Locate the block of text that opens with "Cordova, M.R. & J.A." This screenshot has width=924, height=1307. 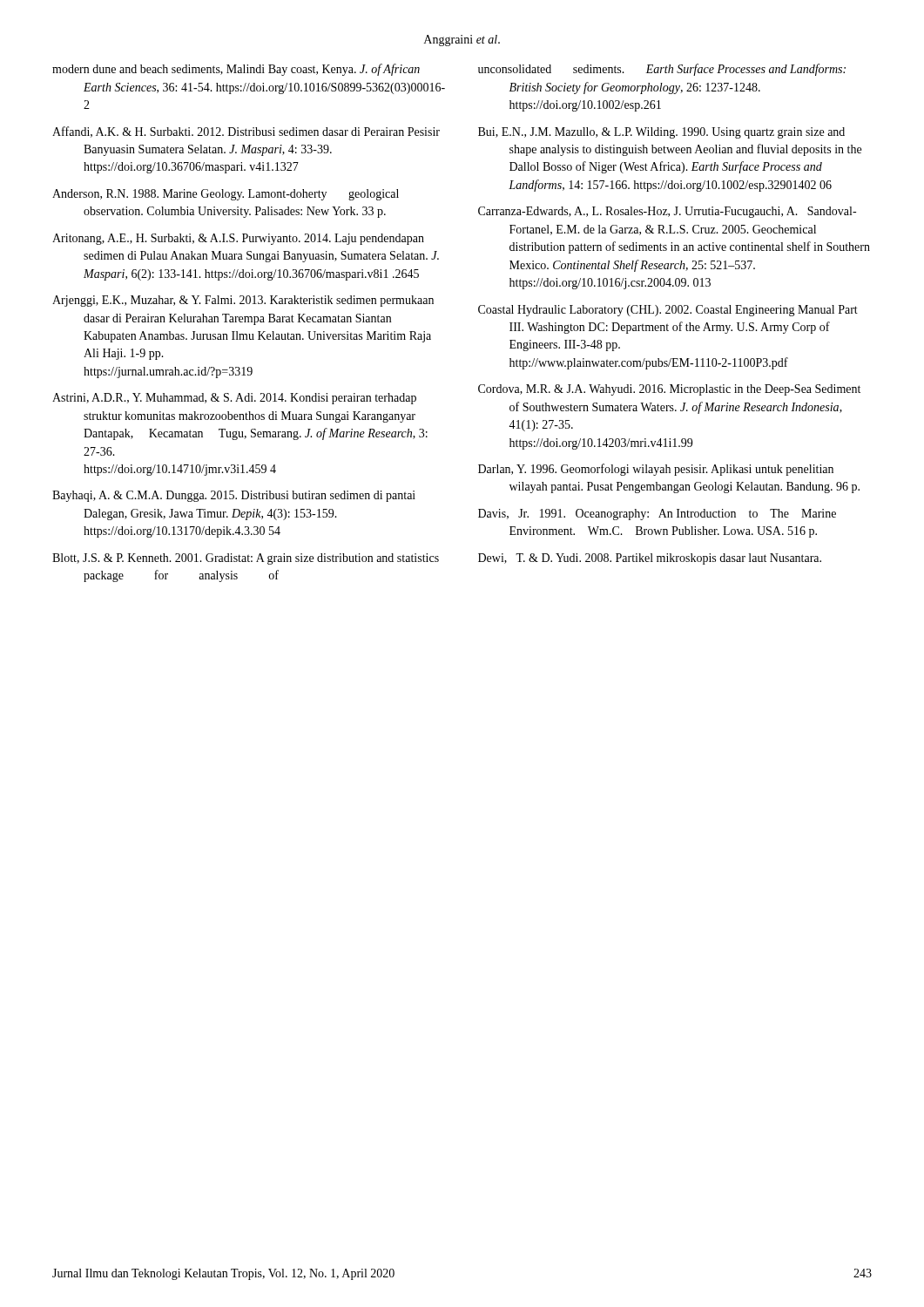669,416
